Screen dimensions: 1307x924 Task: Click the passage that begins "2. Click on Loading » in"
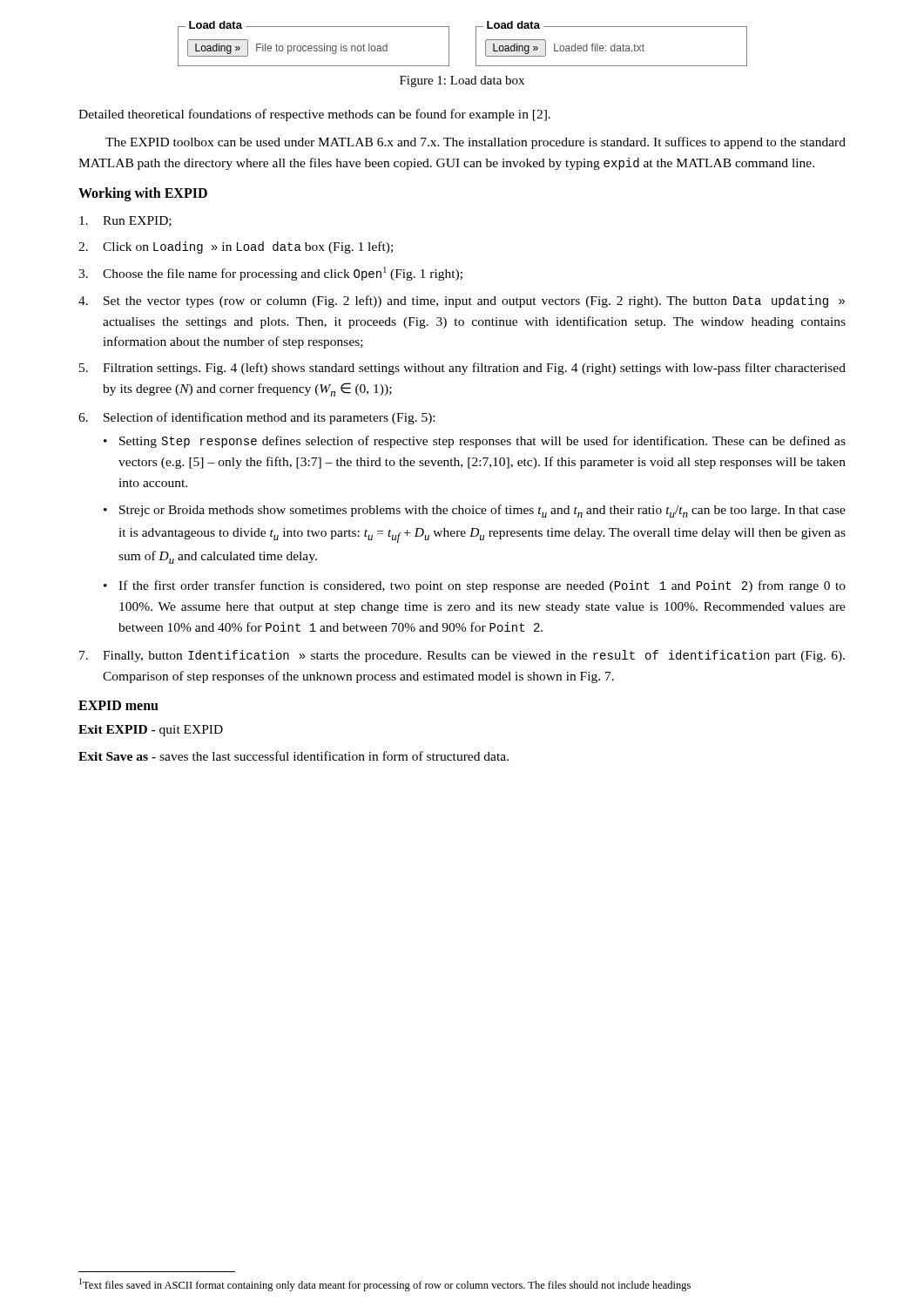click(236, 246)
